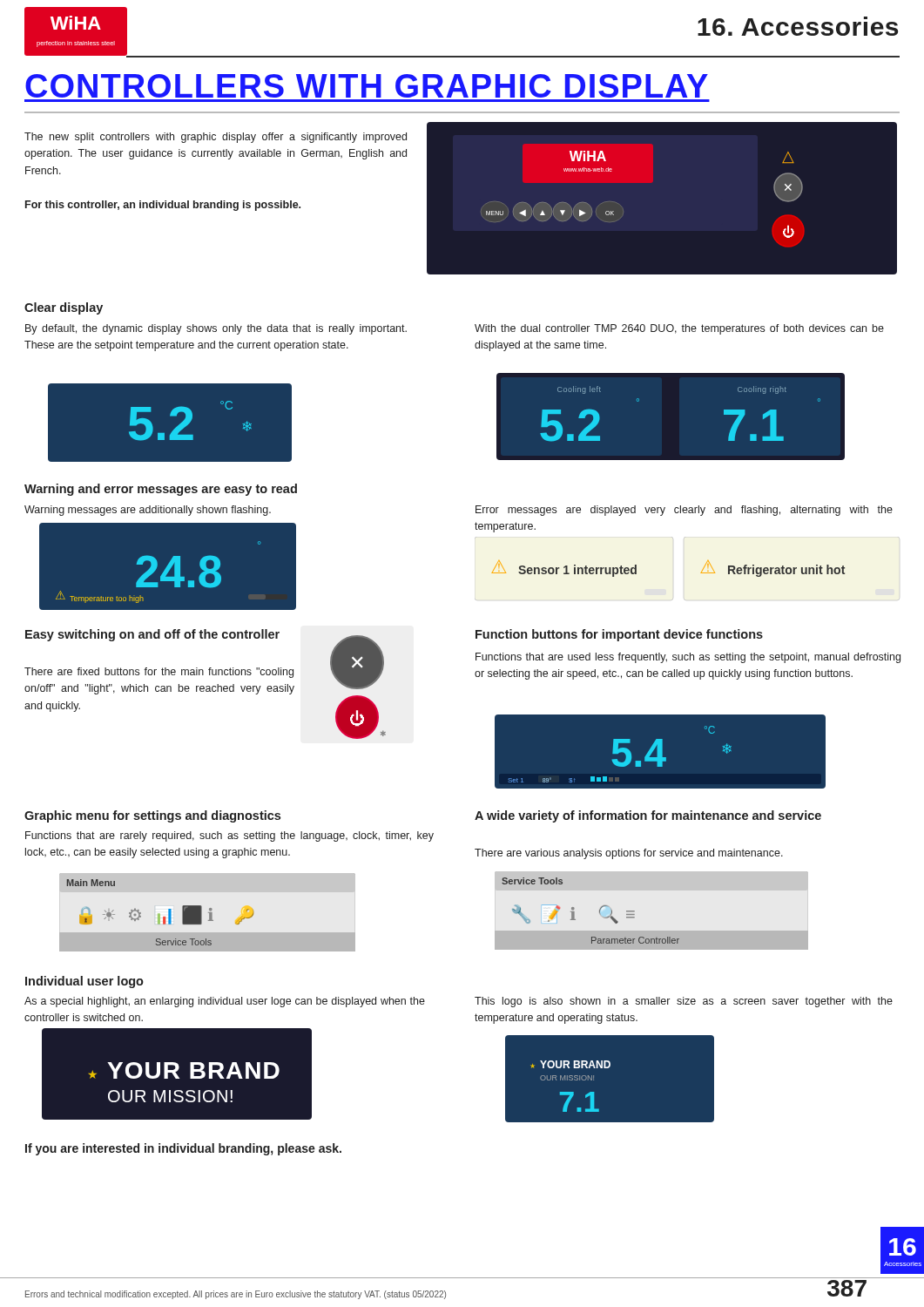Locate the region starting "If you are interested"

pyautogui.click(x=183, y=1148)
